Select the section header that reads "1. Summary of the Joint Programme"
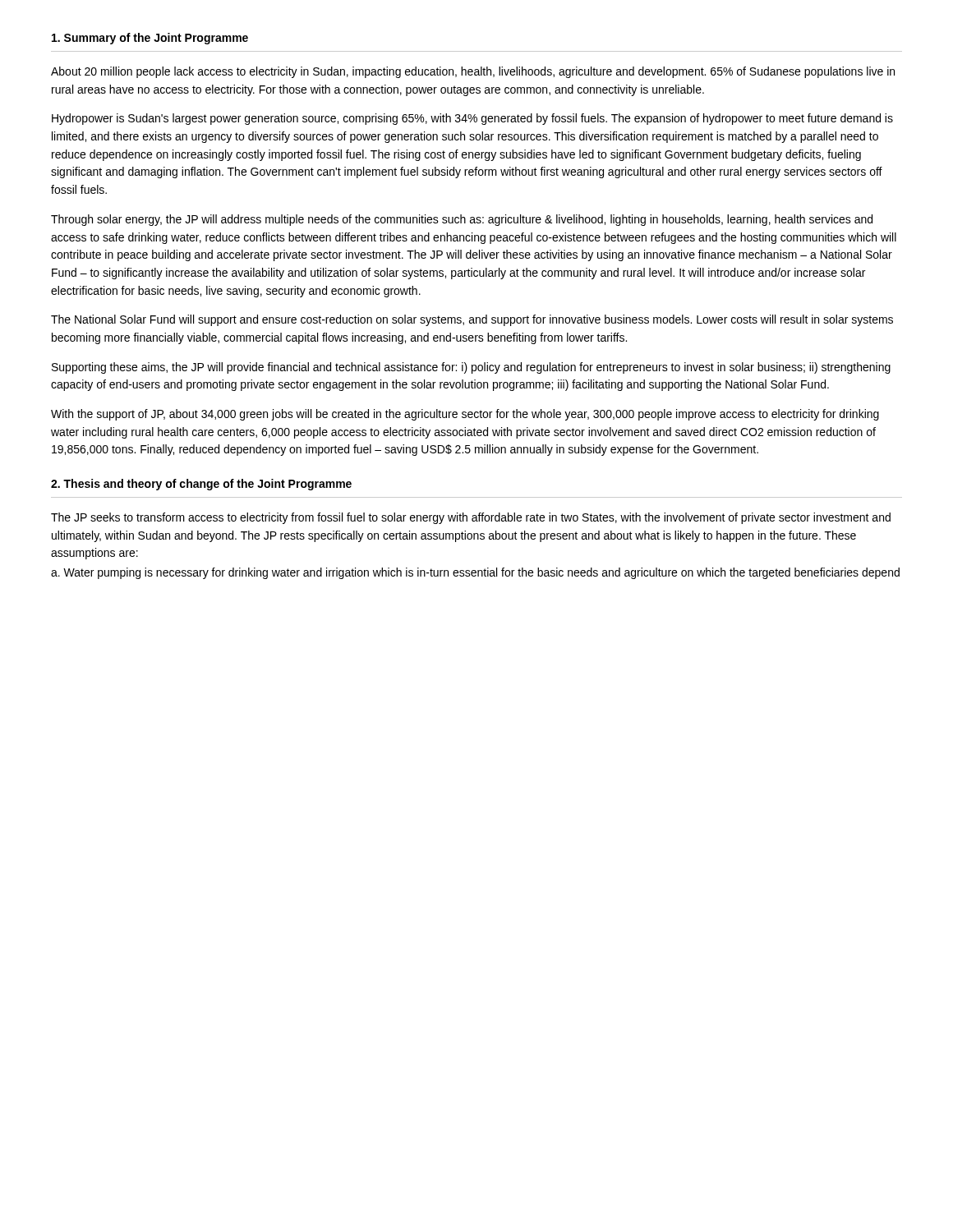 coord(150,38)
